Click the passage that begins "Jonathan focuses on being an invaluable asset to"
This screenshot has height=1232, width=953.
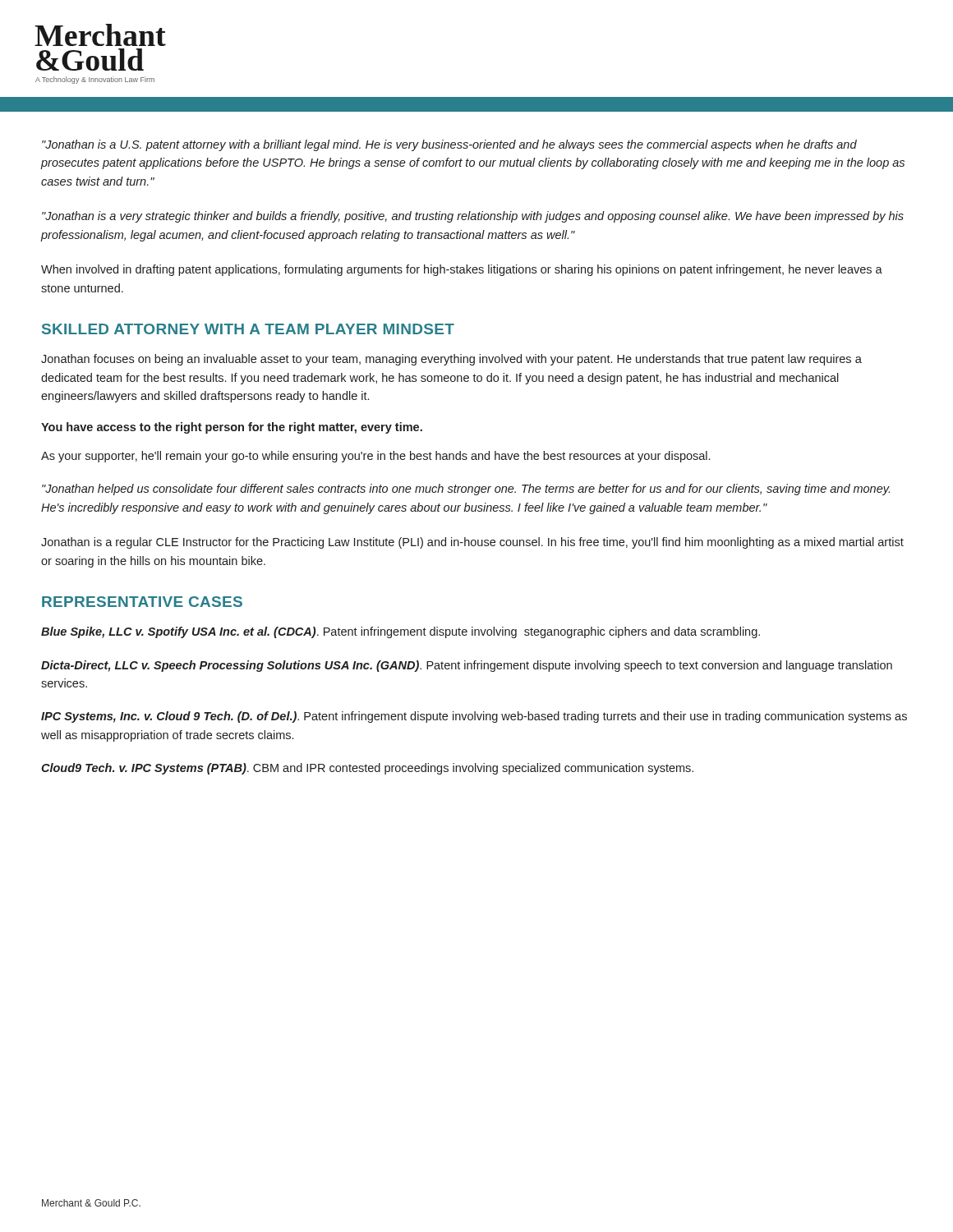[451, 378]
